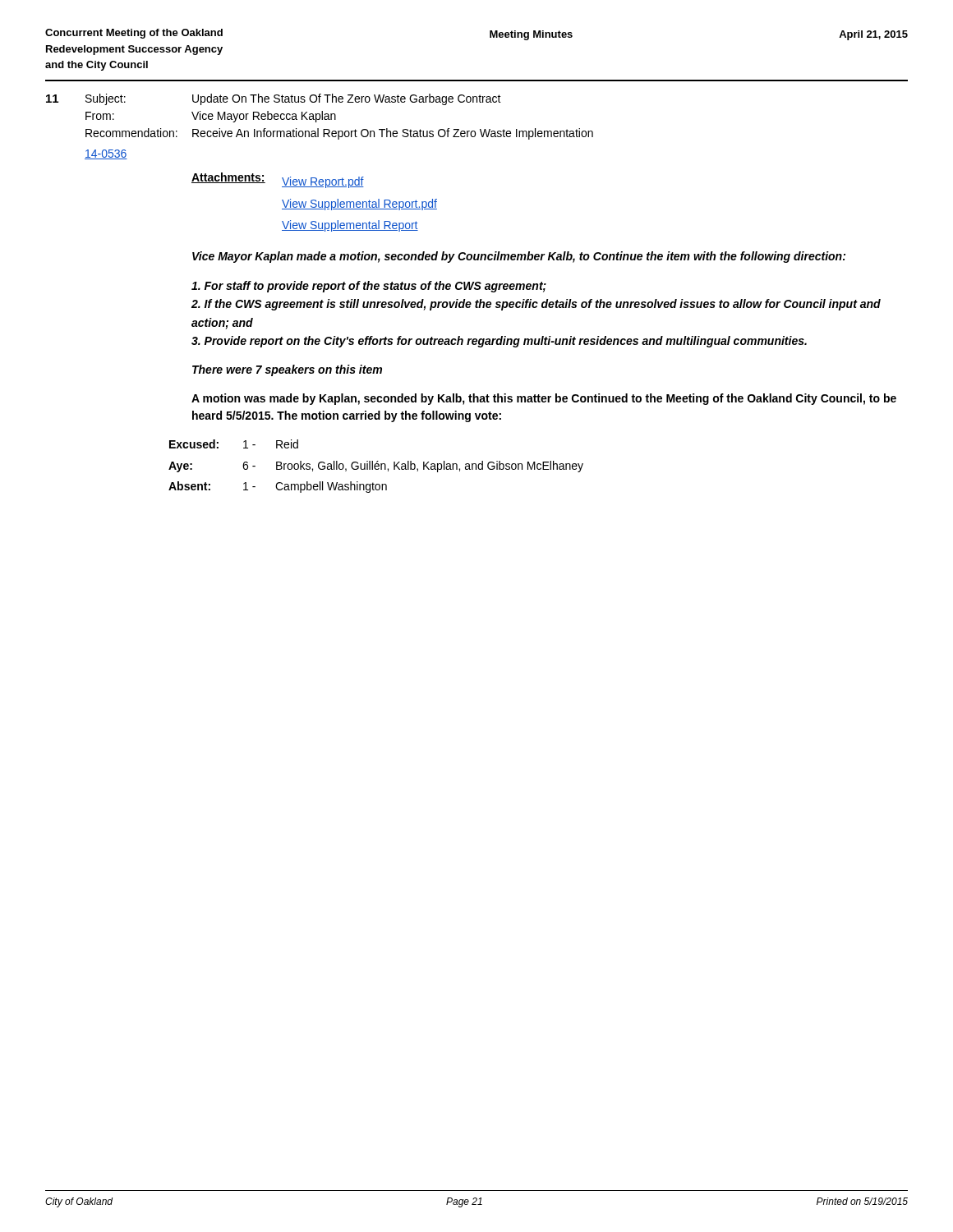Image resolution: width=953 pixels, height=1232 pixels.
Task: Point to the block beginning "2. If the CWS"
Action: [536, 313]
